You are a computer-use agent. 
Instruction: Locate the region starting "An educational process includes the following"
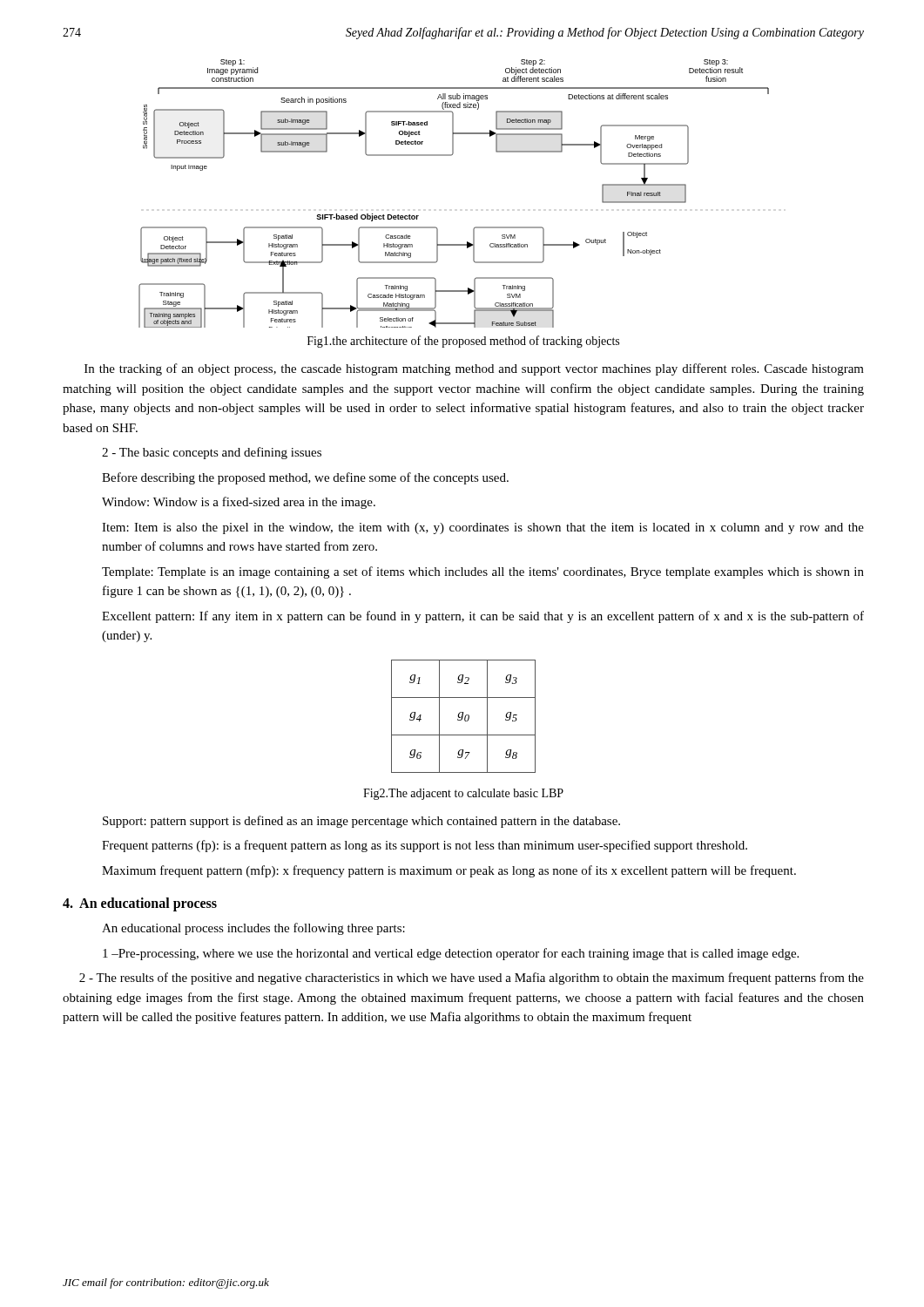(x=254, y=928)
